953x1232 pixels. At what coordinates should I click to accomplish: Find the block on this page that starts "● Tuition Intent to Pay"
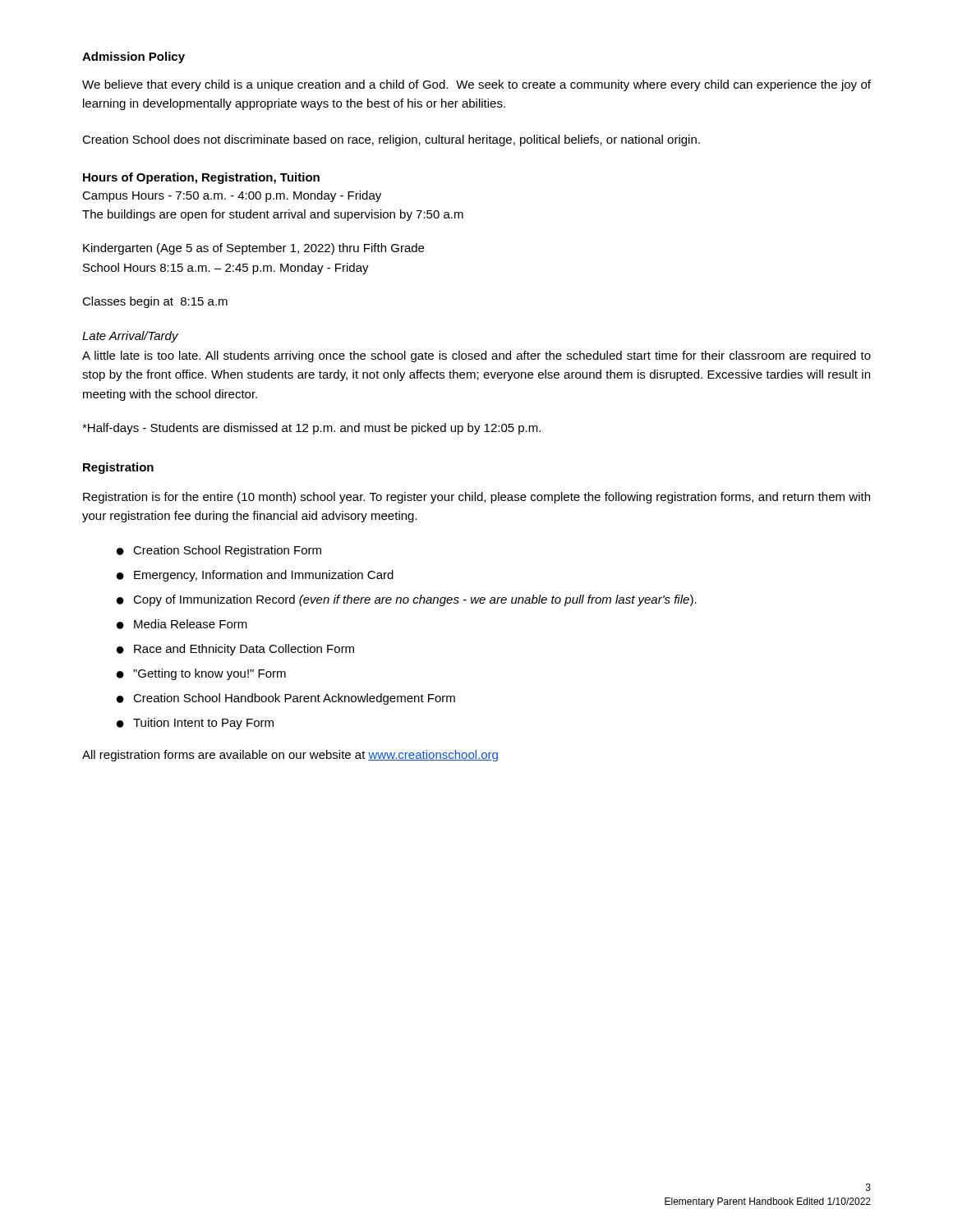coord(195,723)
